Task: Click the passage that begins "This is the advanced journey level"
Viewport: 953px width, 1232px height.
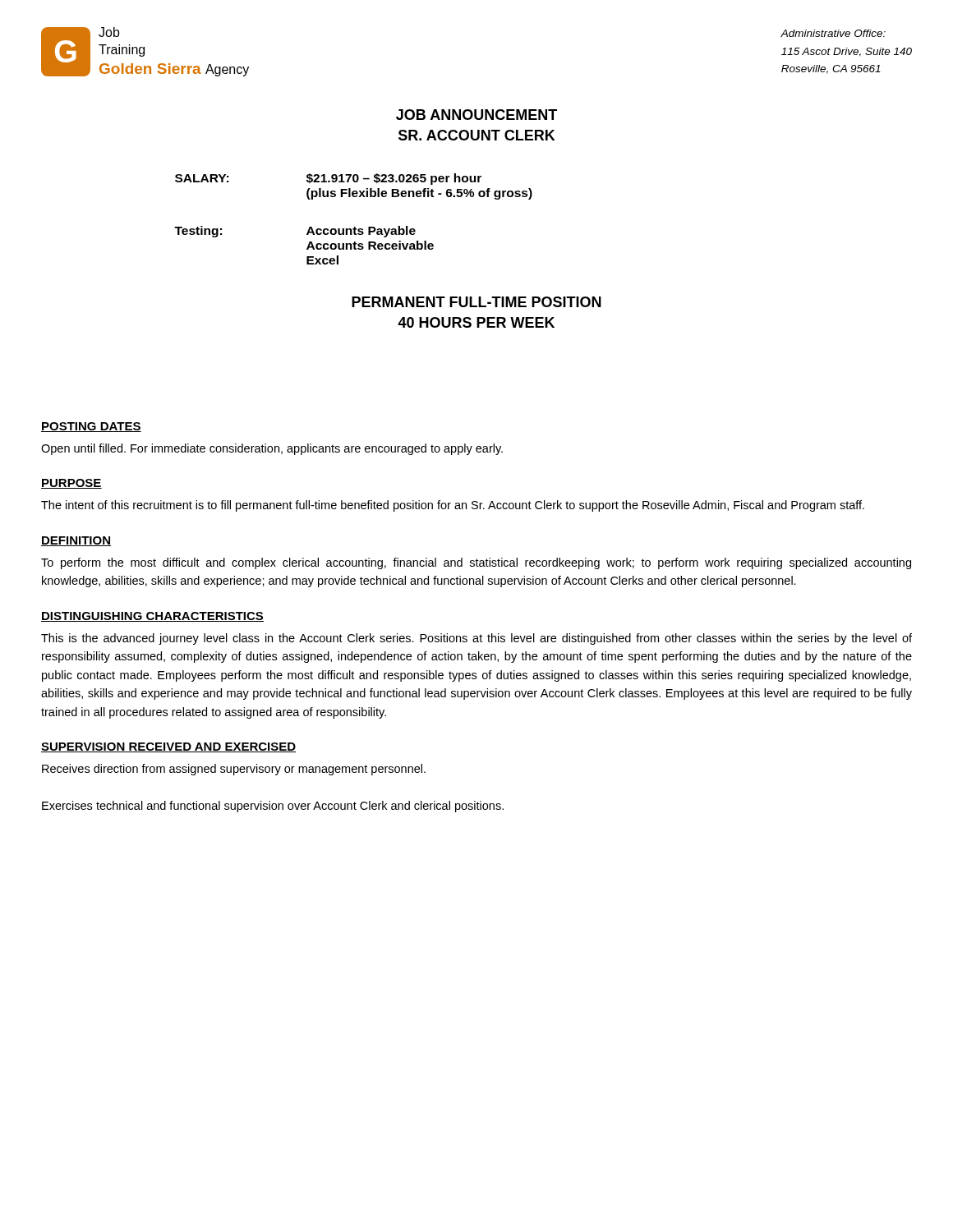Action: [x=476, y=675]
